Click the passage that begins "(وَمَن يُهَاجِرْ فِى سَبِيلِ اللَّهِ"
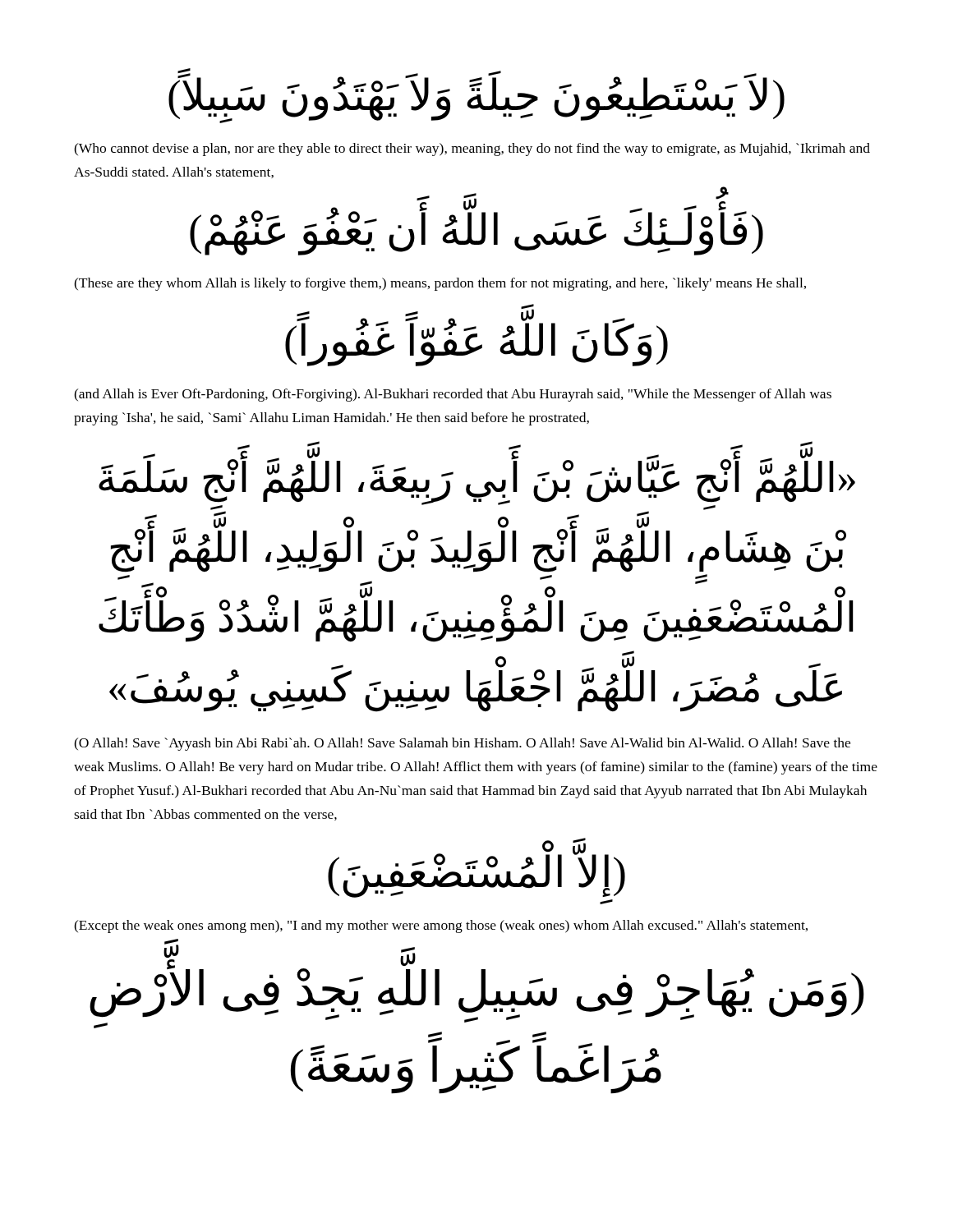The height and width of the screenshot is (1232, 953). [x=476, y=1028]
